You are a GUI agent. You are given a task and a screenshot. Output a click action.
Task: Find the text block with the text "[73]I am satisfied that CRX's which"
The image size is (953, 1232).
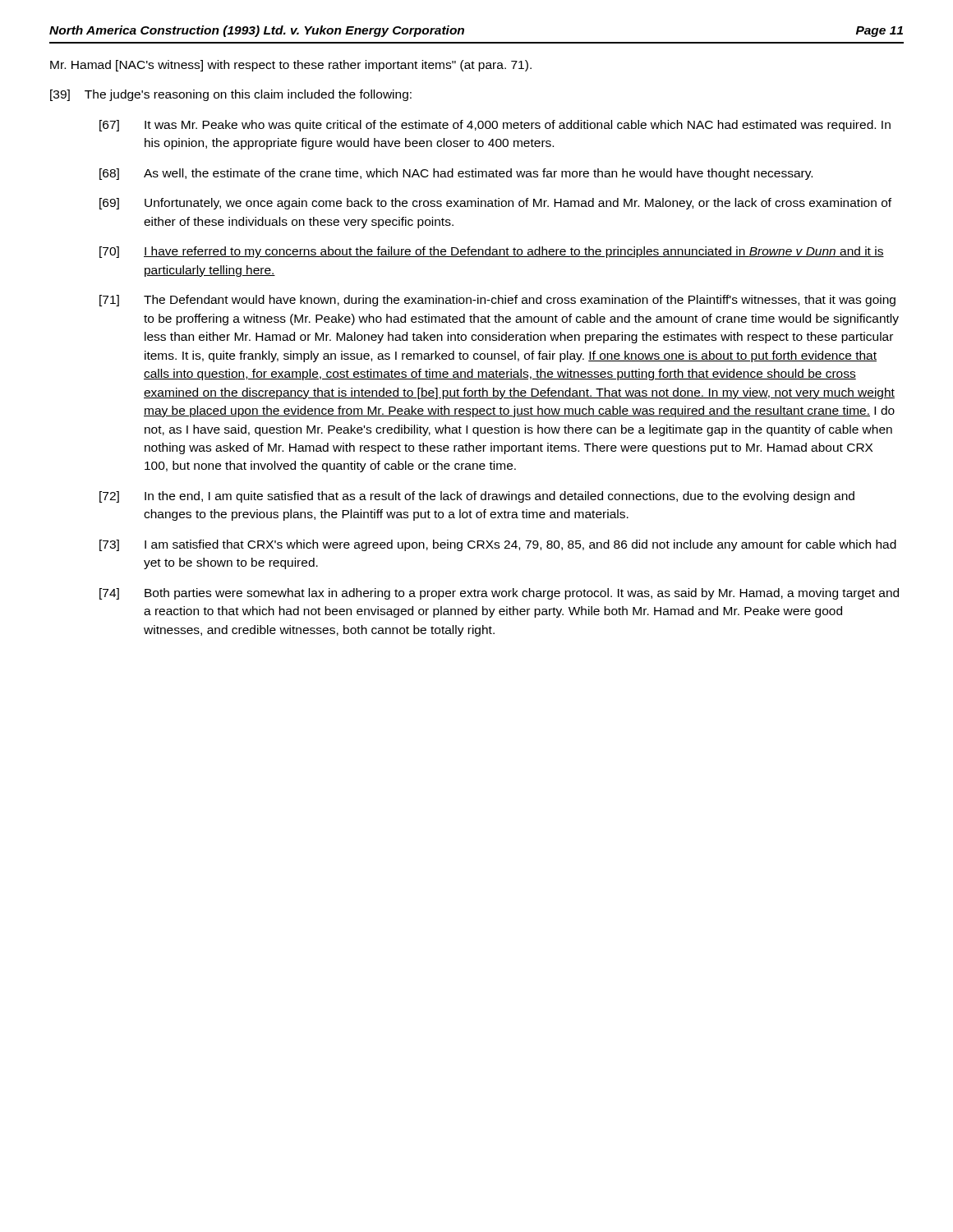500,554
